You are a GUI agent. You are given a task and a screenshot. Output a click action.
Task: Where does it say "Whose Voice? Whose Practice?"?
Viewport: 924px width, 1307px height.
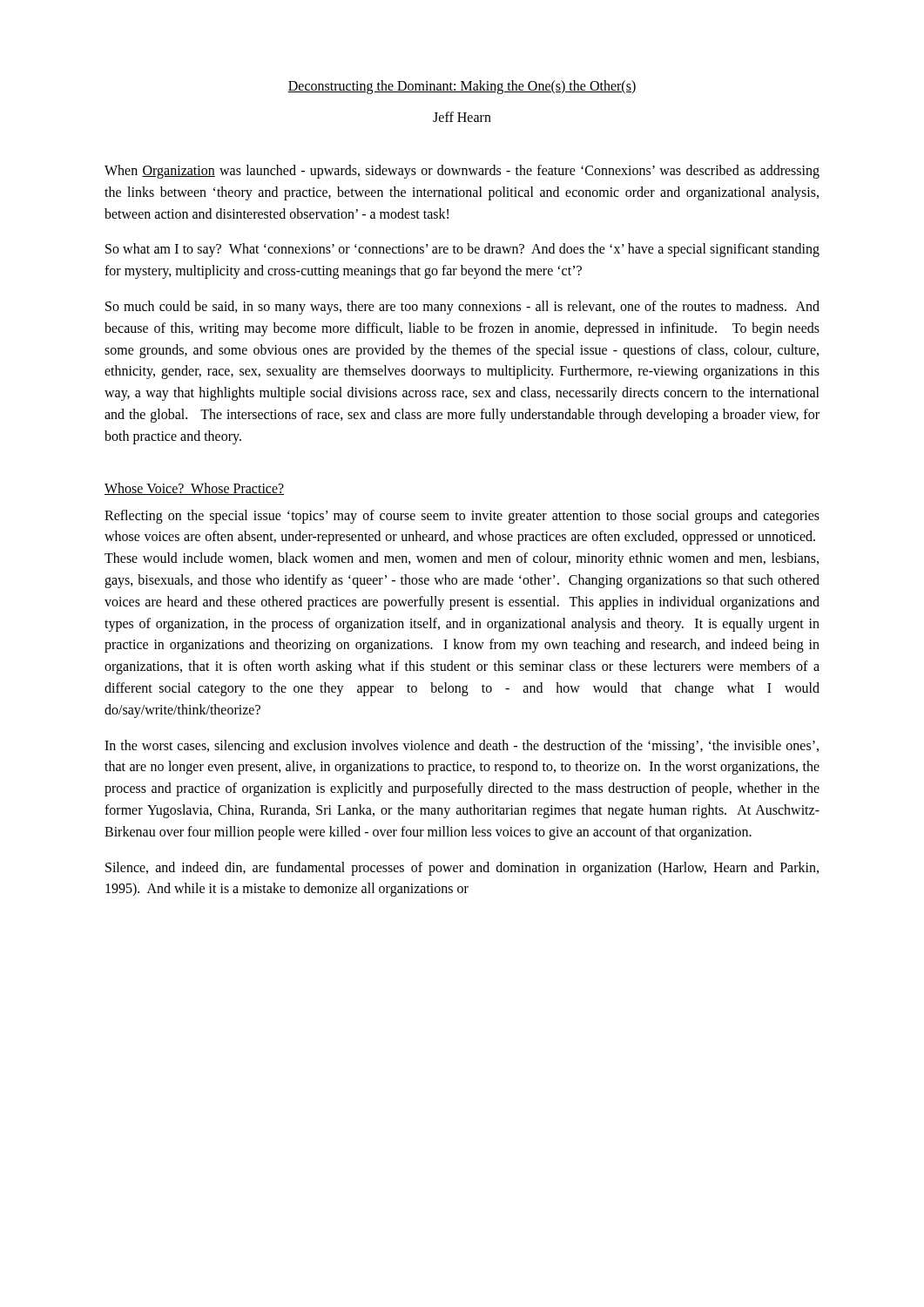(x=194, y=488)
